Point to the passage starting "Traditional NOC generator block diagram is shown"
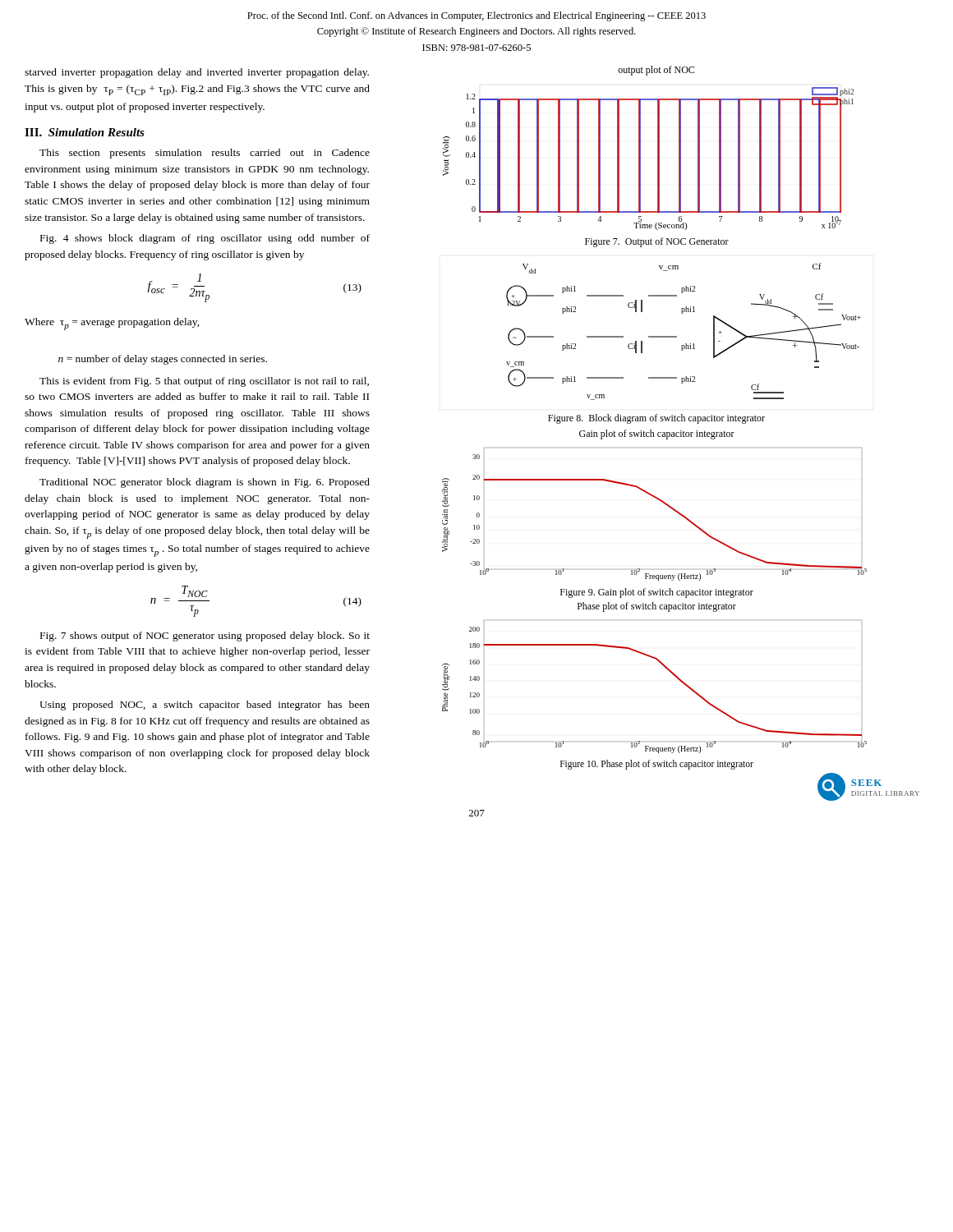The height and width of the screenshot is (1232, 953). pyautogui.click(x=197, y=524)
